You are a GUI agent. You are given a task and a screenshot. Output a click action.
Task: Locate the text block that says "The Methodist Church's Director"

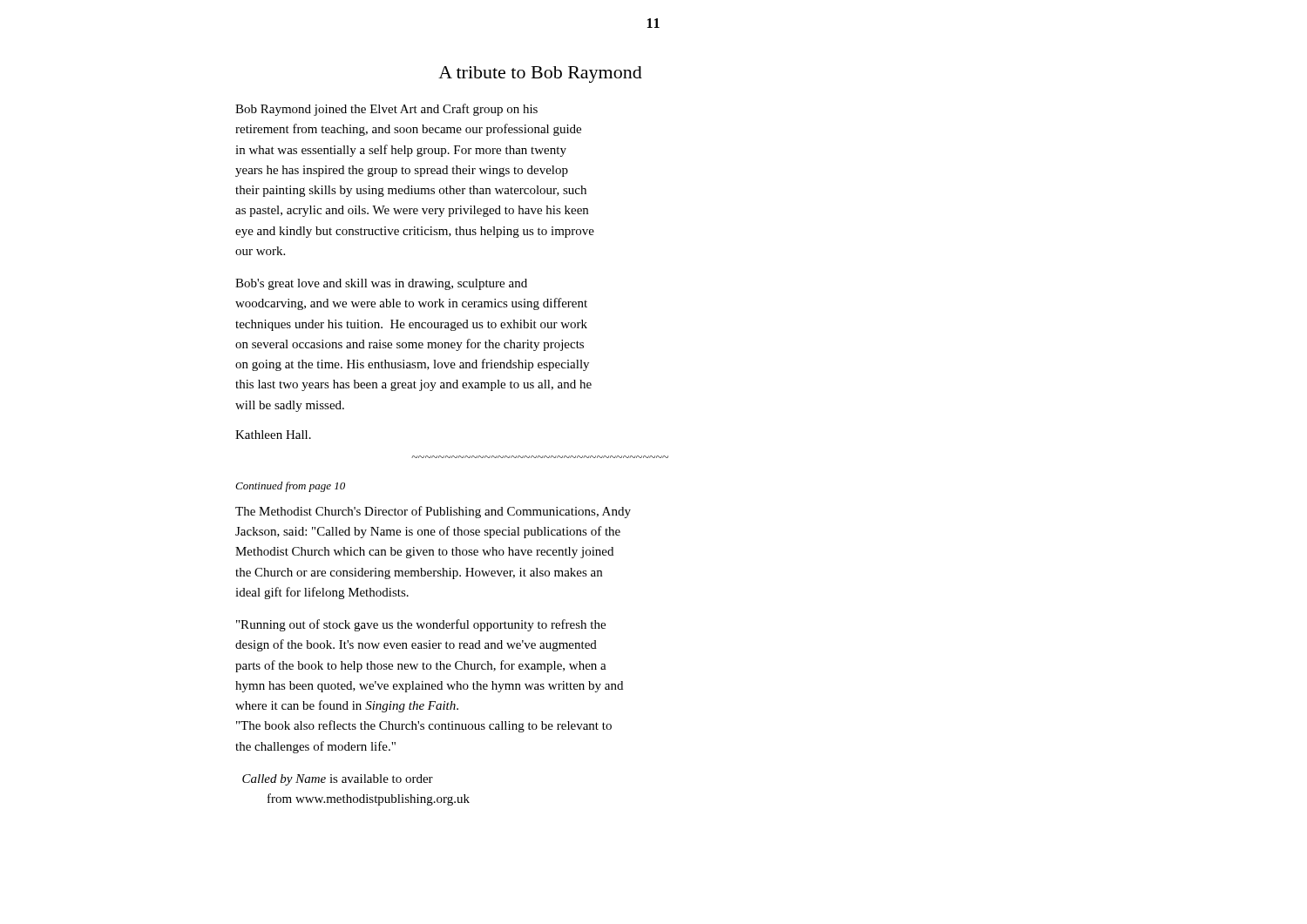click(433, 551)
